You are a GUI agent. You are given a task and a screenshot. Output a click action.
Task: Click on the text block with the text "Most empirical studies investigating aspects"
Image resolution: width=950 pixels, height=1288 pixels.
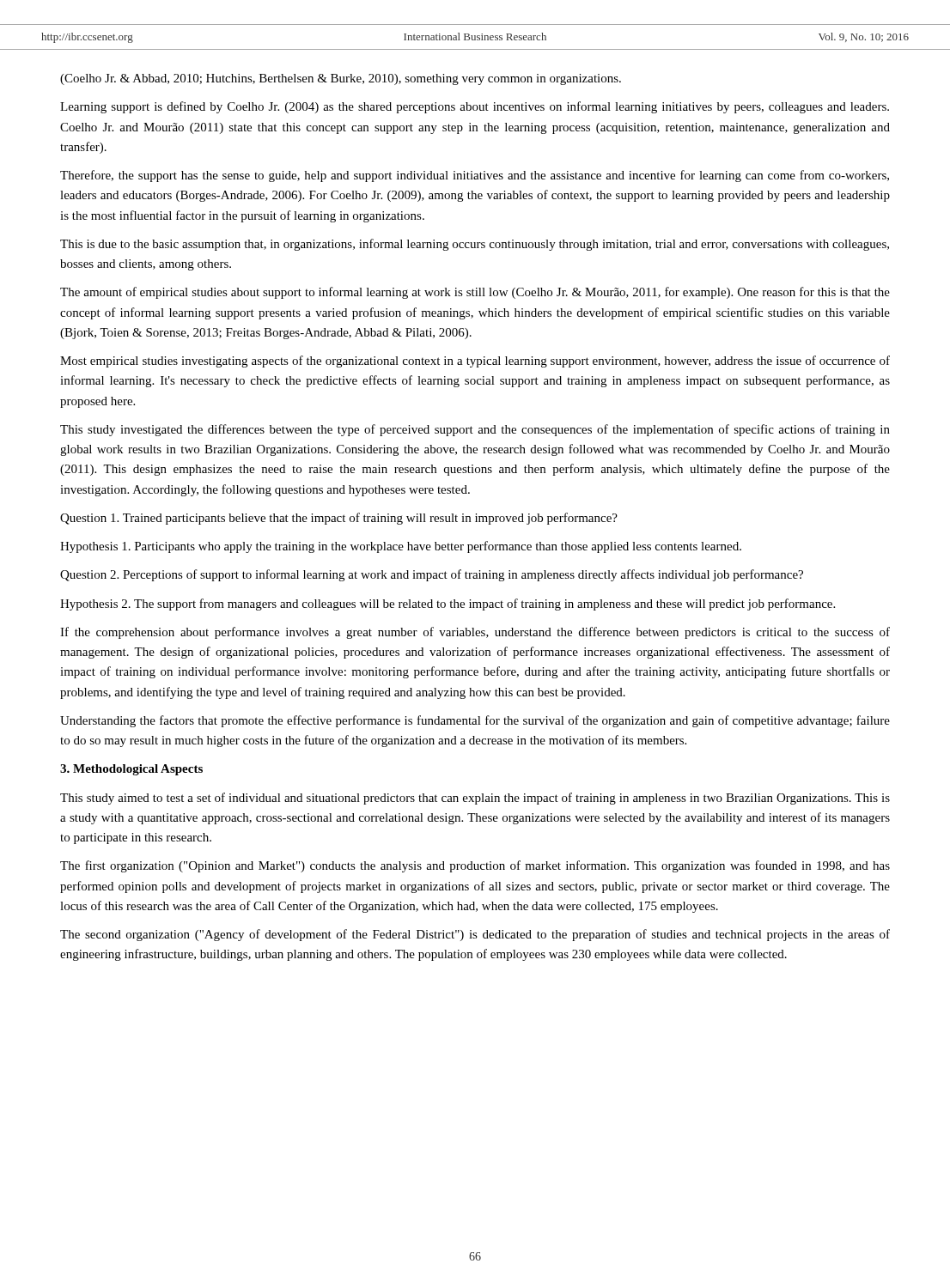click(x=475, y=381)
